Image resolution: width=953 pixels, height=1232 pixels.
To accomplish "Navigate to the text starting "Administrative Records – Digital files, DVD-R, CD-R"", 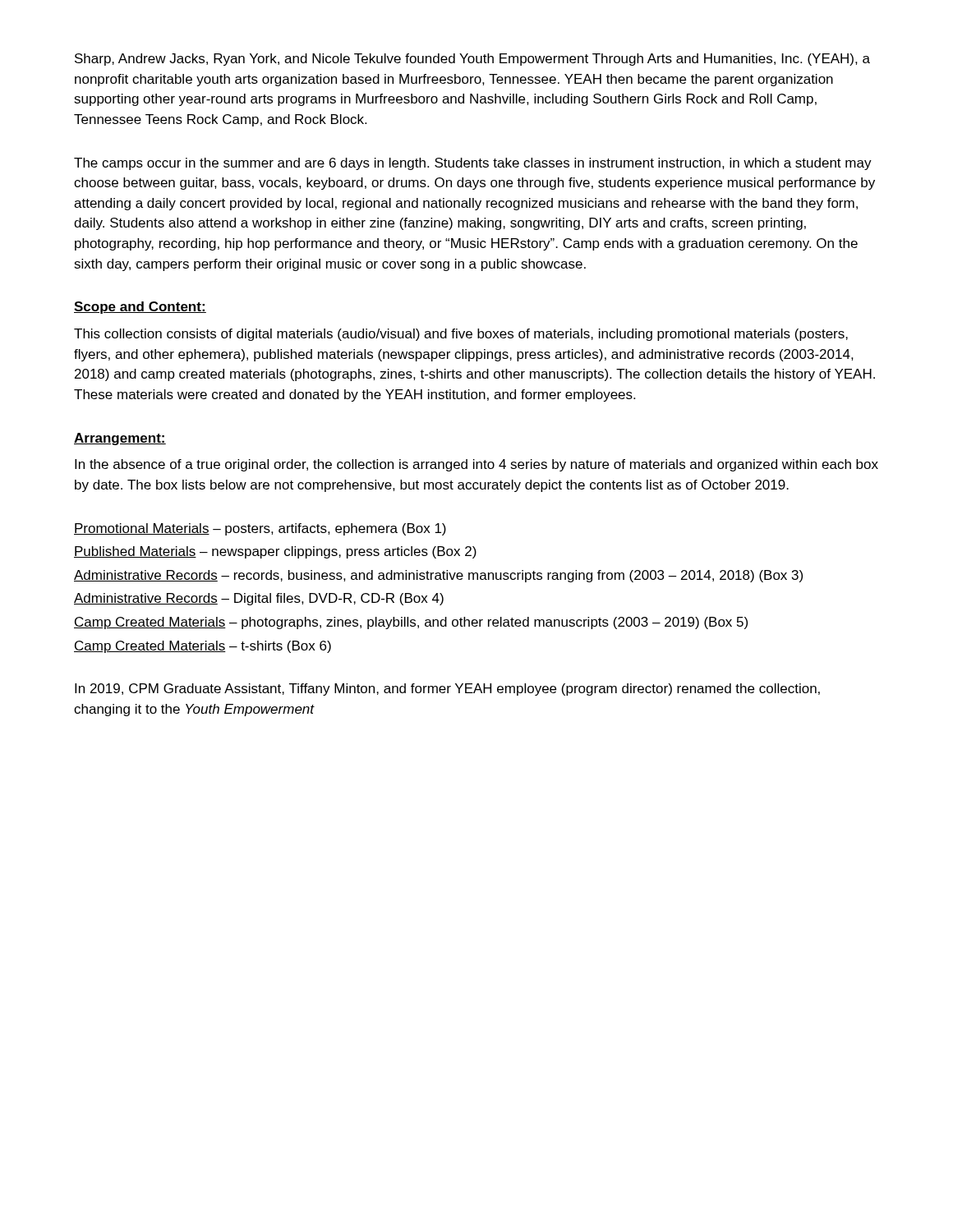I will (259, 599).
